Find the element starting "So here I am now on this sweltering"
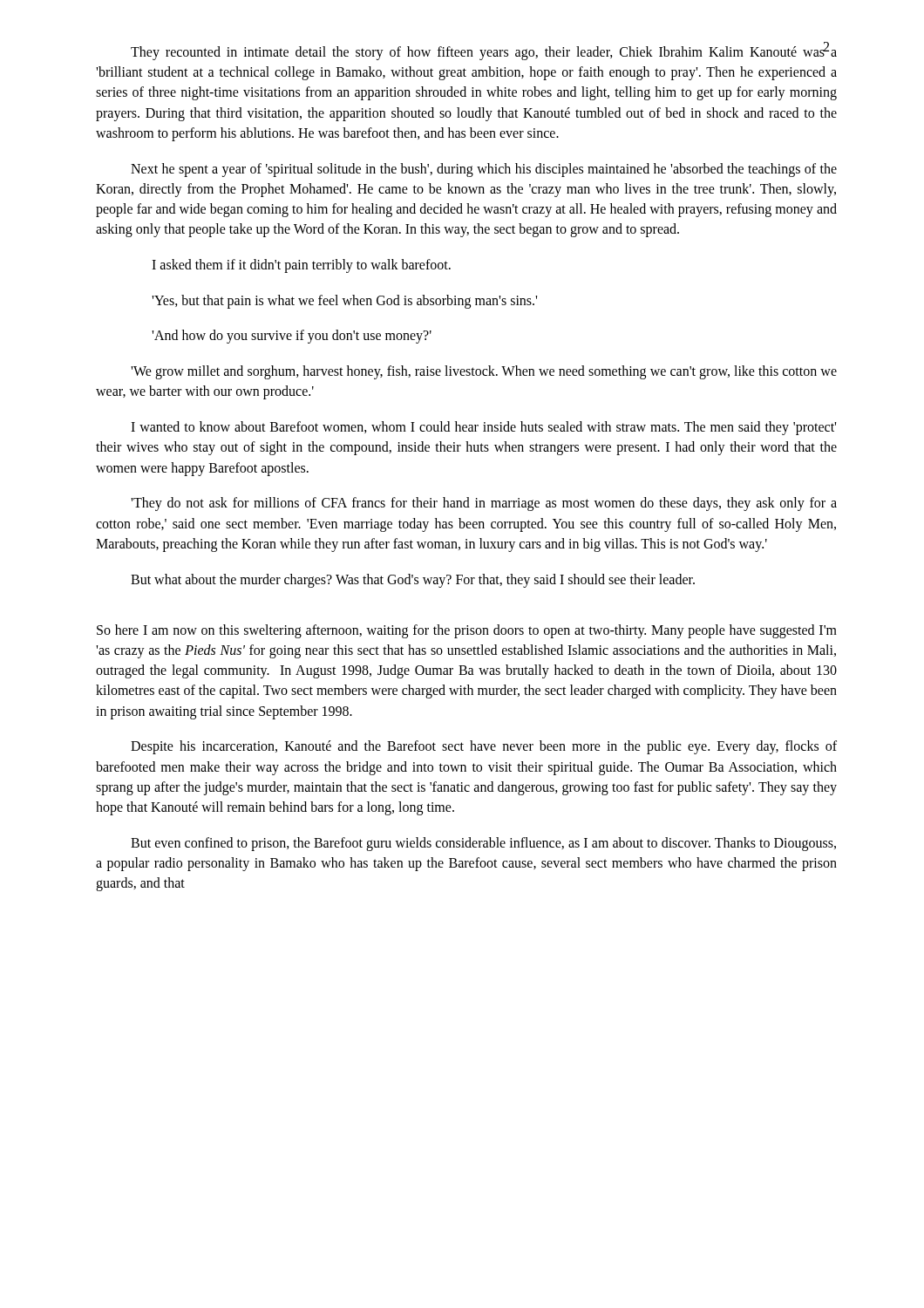924x1308 pixels. (x=466, y=670)
